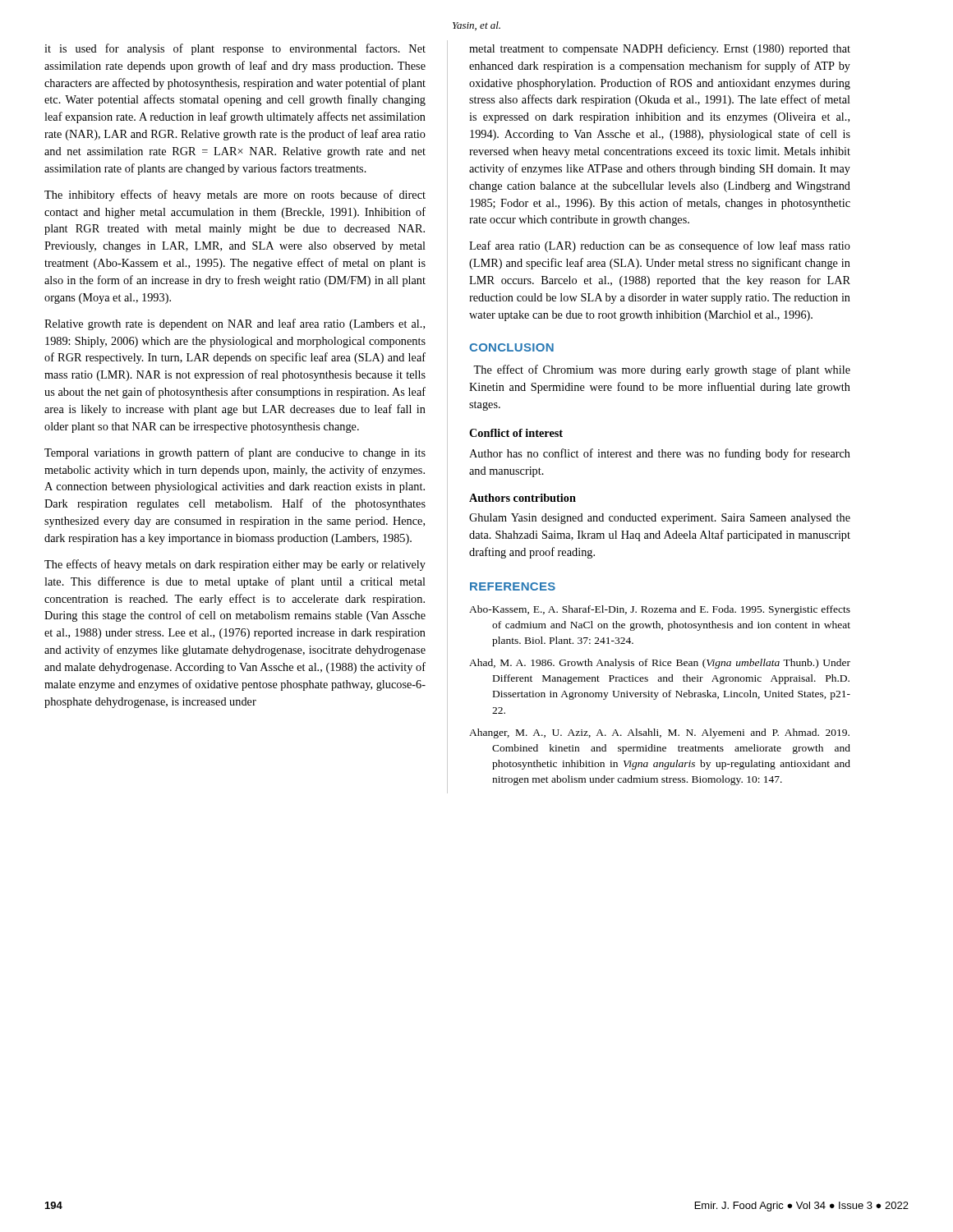
Task: Where is the passage that starts "The effect of Chromium was more during early"?
Action: point(660,387)
